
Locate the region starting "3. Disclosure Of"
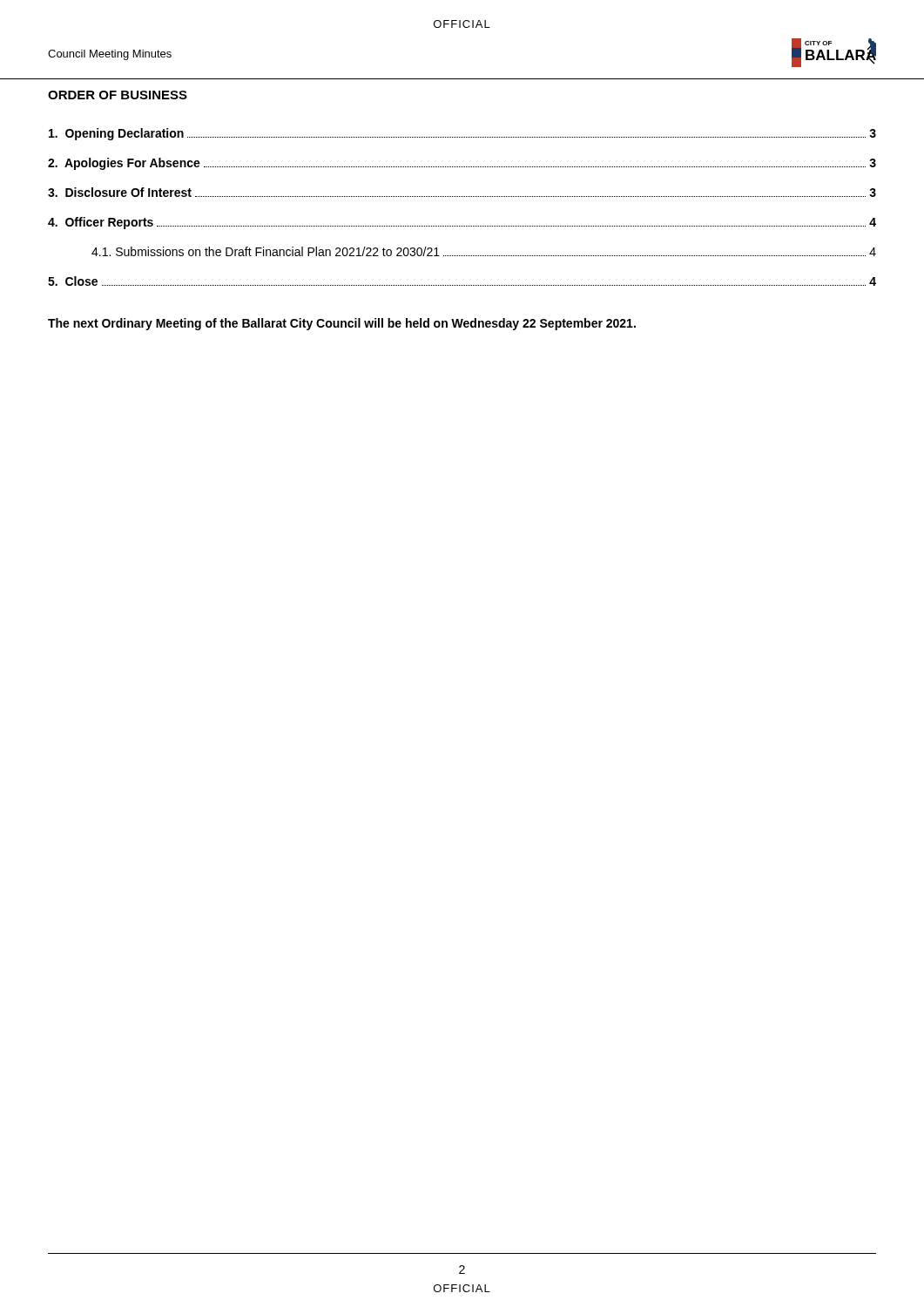462,193
